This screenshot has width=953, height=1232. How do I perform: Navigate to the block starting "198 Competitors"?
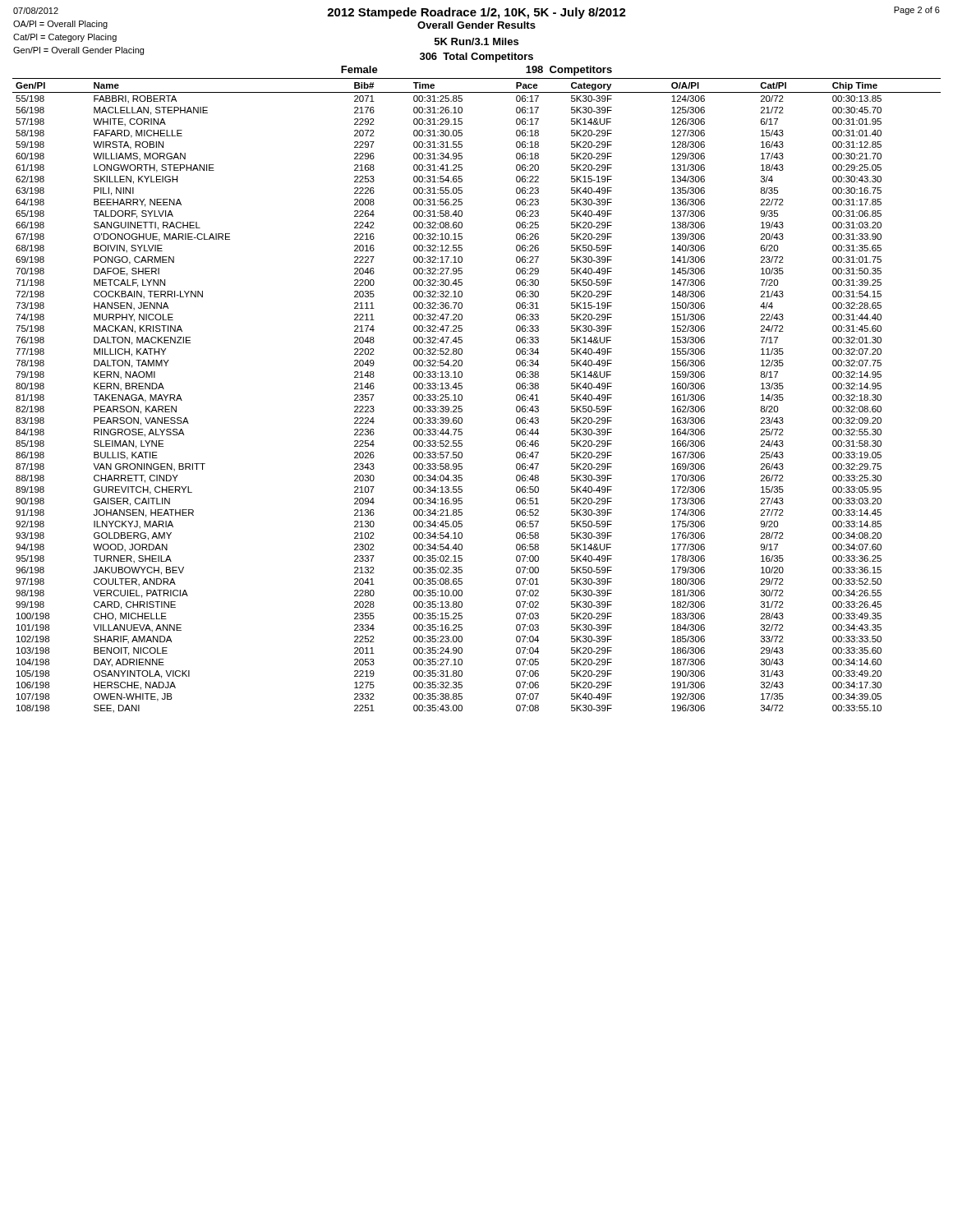tap(569, 69)
